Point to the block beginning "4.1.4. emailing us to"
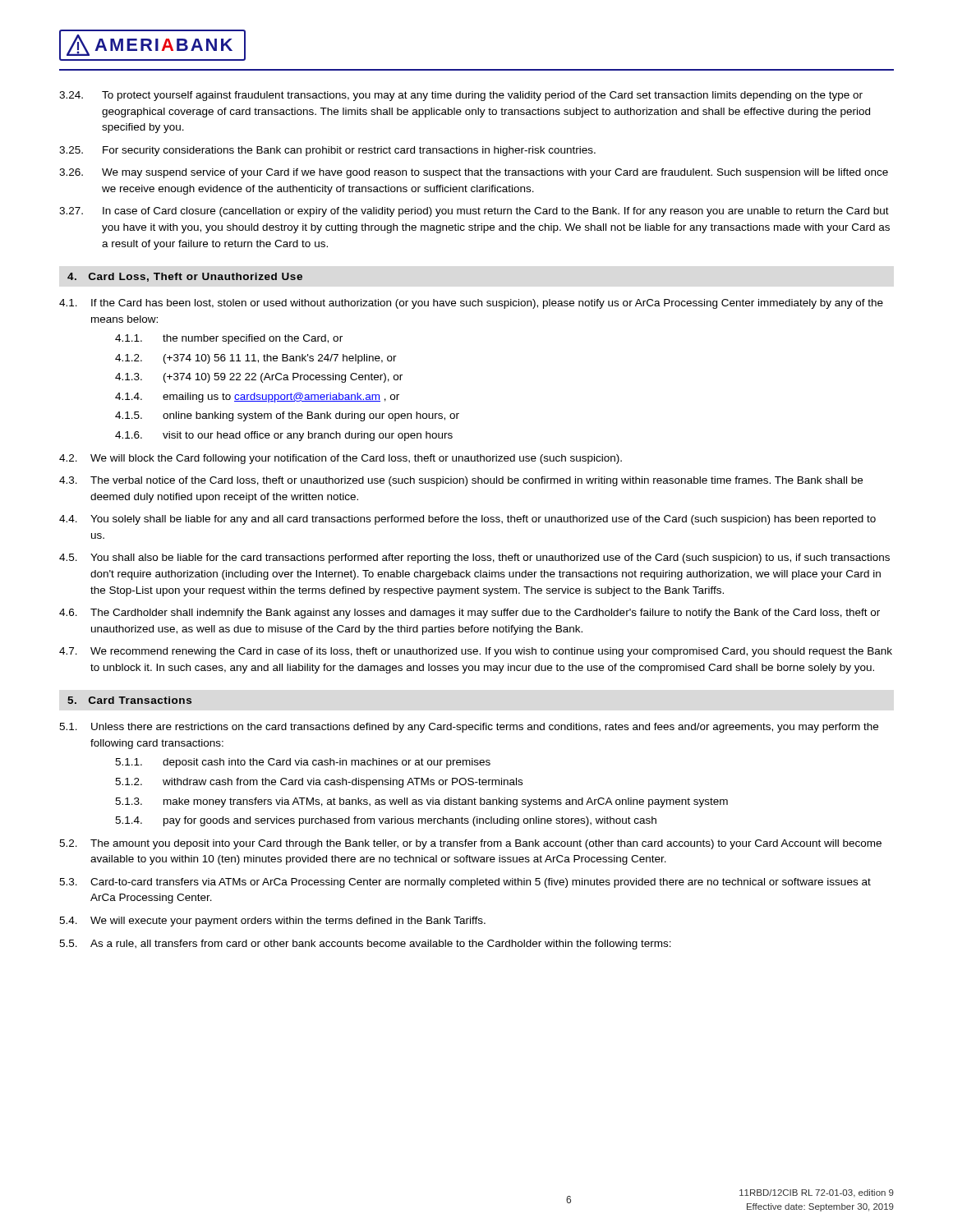Viewport: 953px width, 1232px height. click(257, 398)
